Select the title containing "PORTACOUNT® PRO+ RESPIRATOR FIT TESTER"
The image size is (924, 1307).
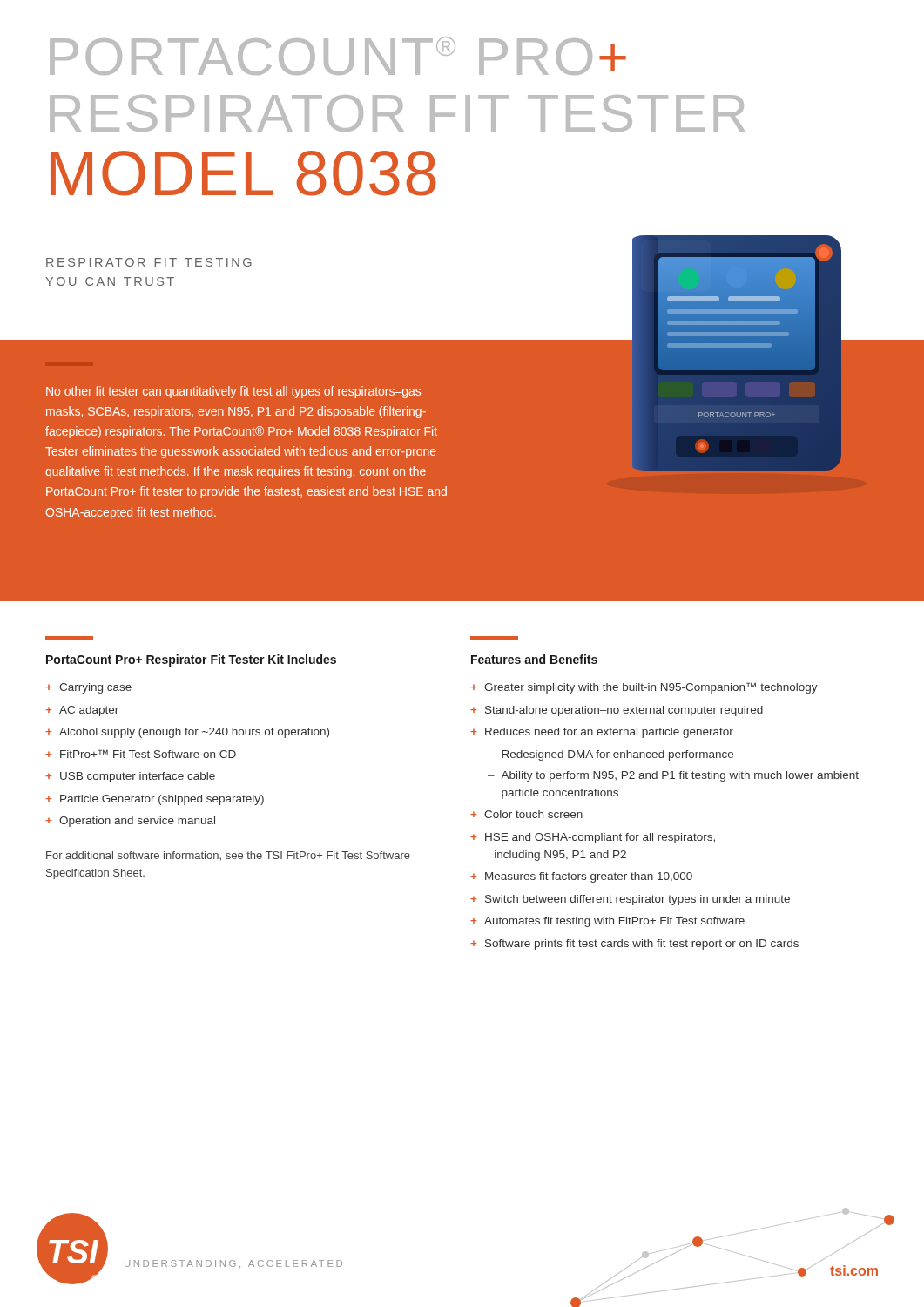462,117
